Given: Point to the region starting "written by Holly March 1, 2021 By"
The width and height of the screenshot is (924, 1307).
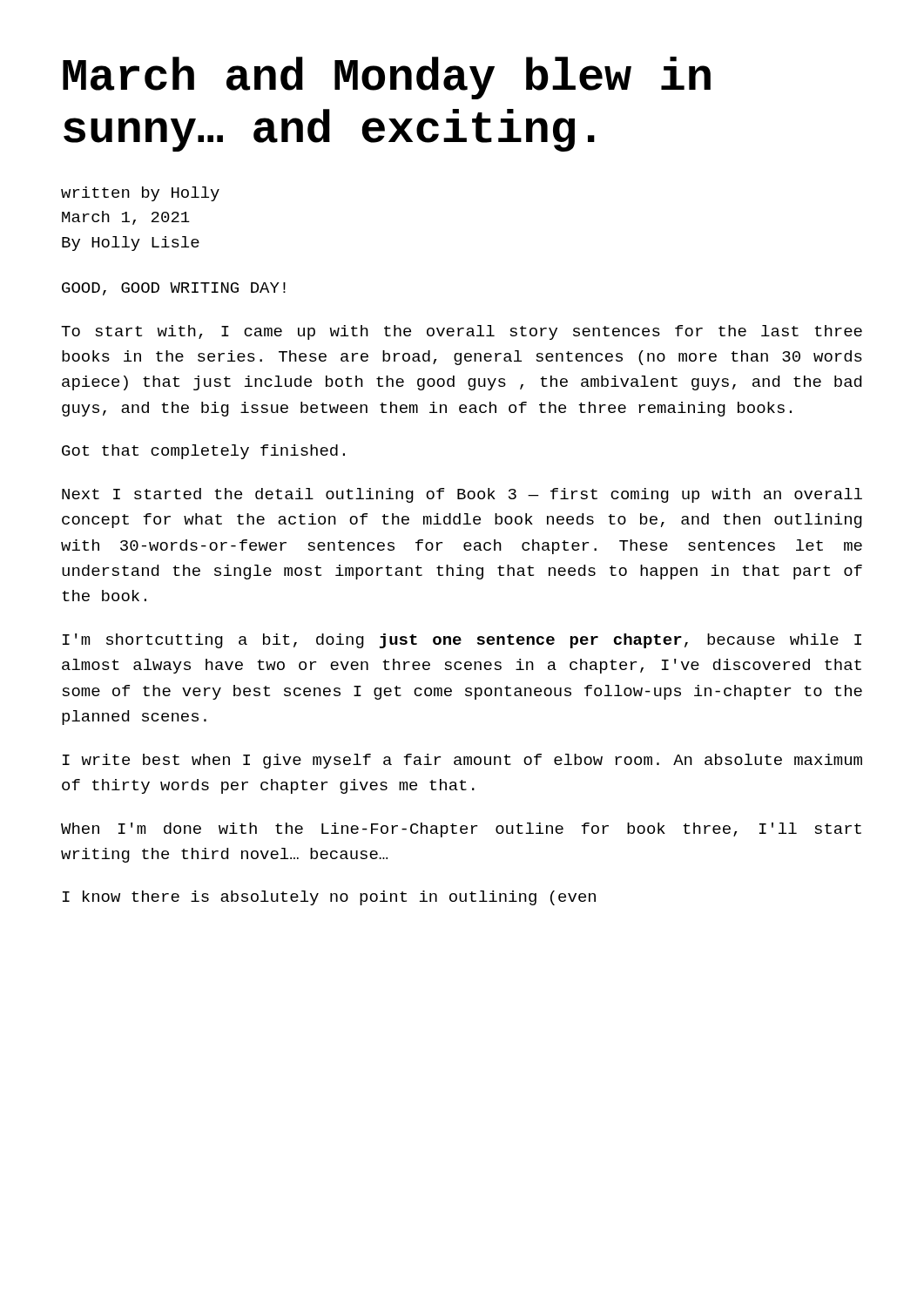Looking at the screenshot, I should tap(140, 218).
